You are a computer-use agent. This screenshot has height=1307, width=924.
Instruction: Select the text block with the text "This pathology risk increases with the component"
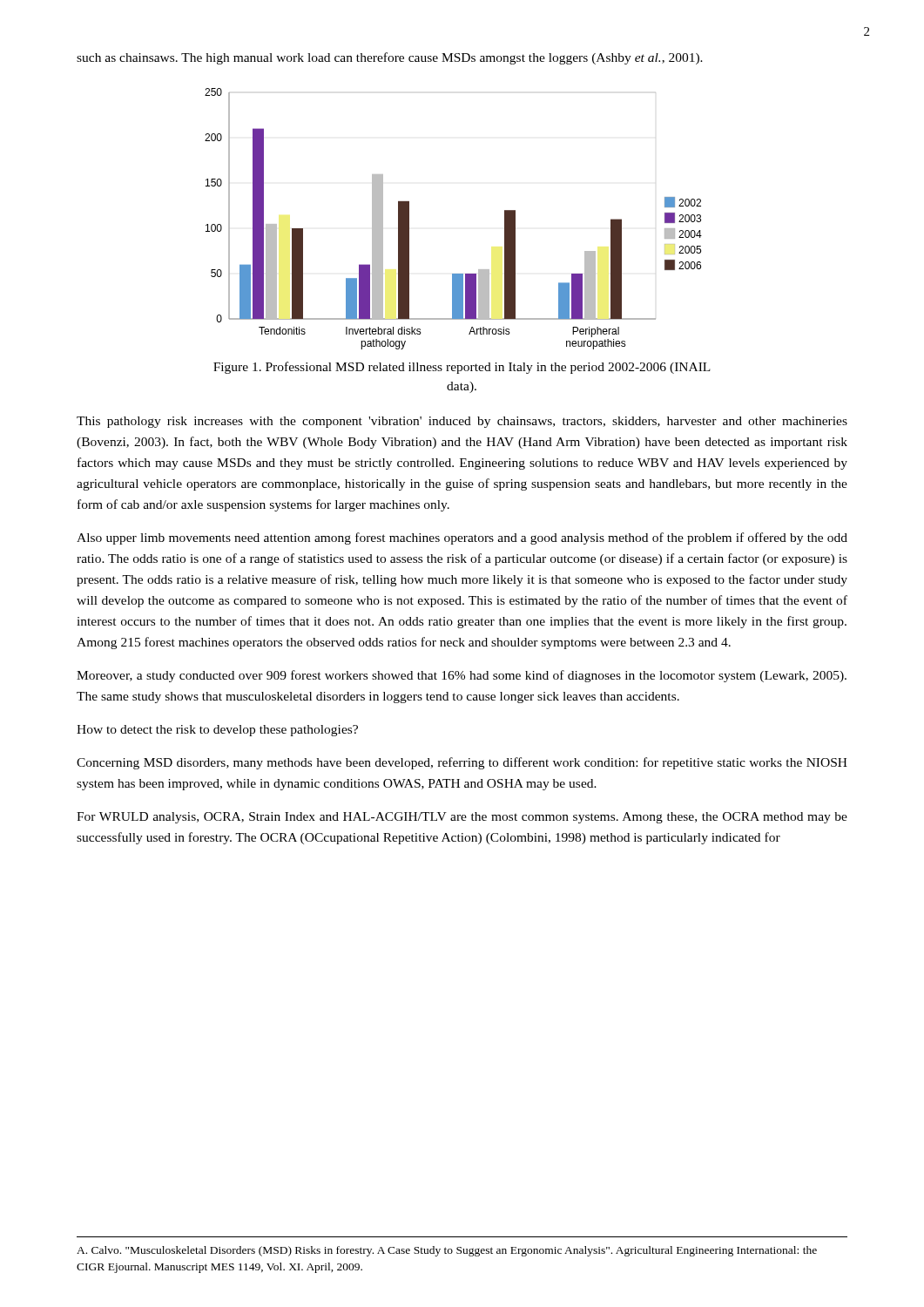462,462
